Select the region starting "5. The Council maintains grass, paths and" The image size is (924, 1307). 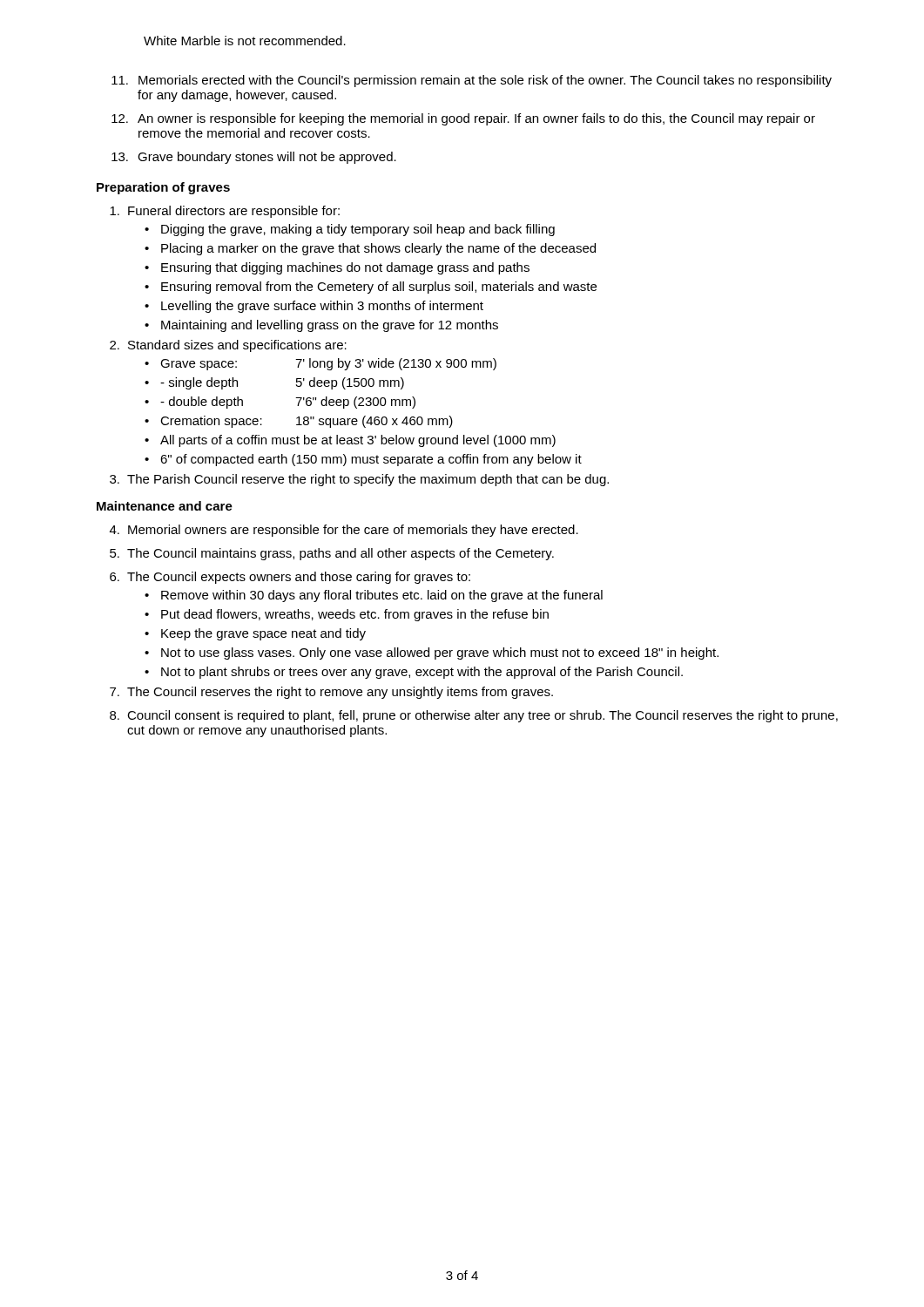point(471,553)
